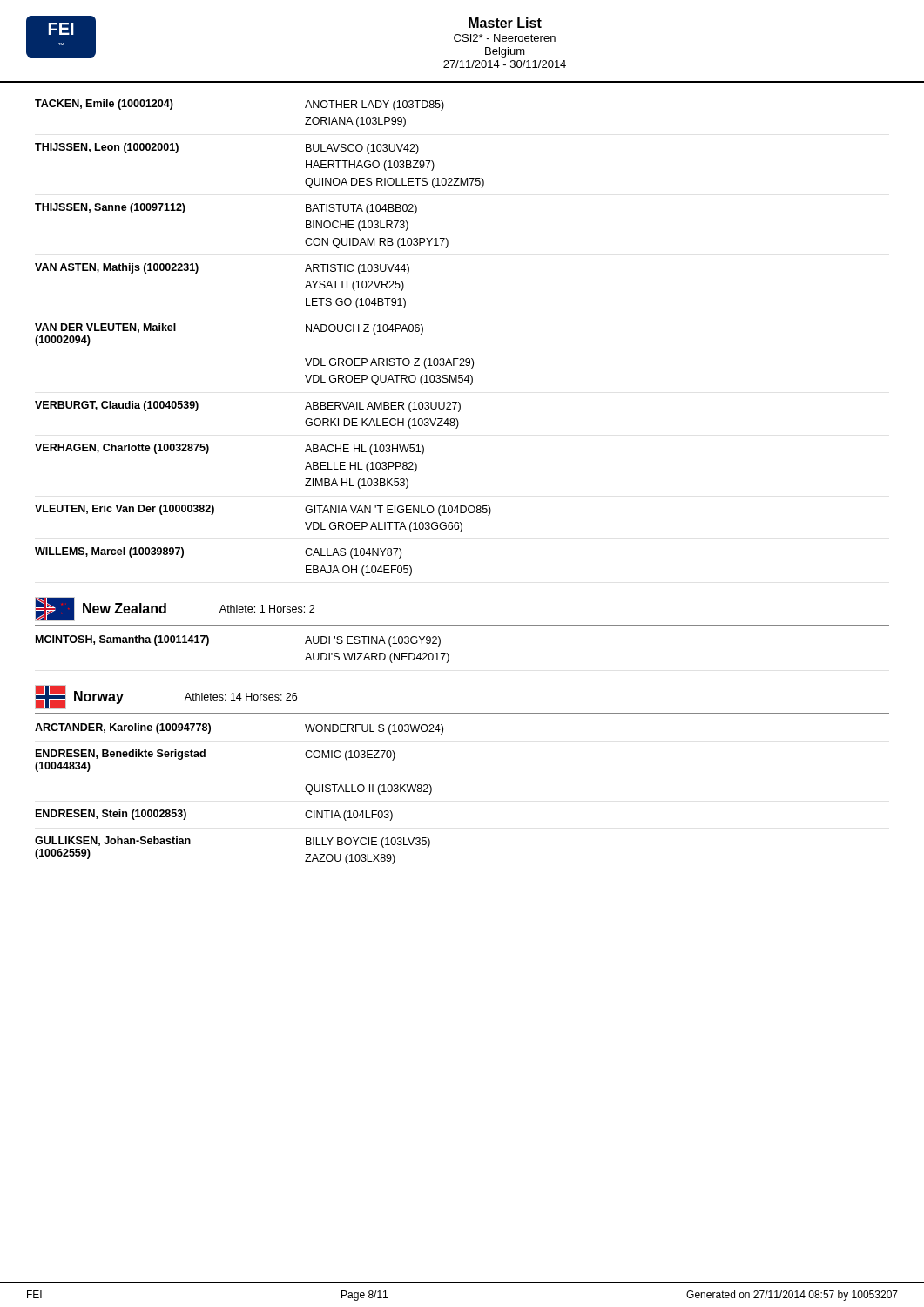Navigate to the region starting "VLEUTEN, Eric Van"
924x1307 pixels.
pyautogui.click(x=462, y=518)
